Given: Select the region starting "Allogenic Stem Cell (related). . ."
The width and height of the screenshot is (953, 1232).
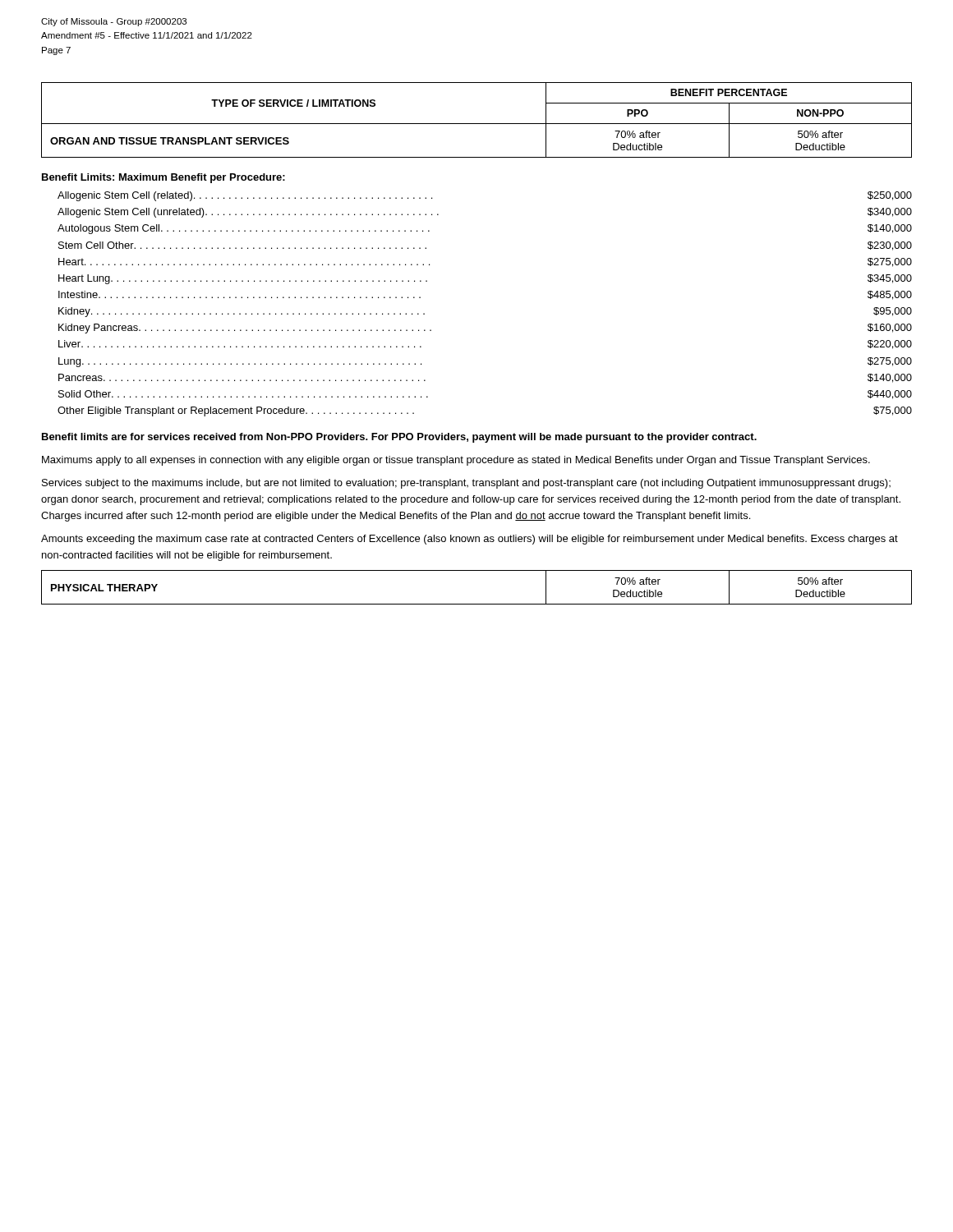Looking at the screenshot, I should [x=124, y=196].
